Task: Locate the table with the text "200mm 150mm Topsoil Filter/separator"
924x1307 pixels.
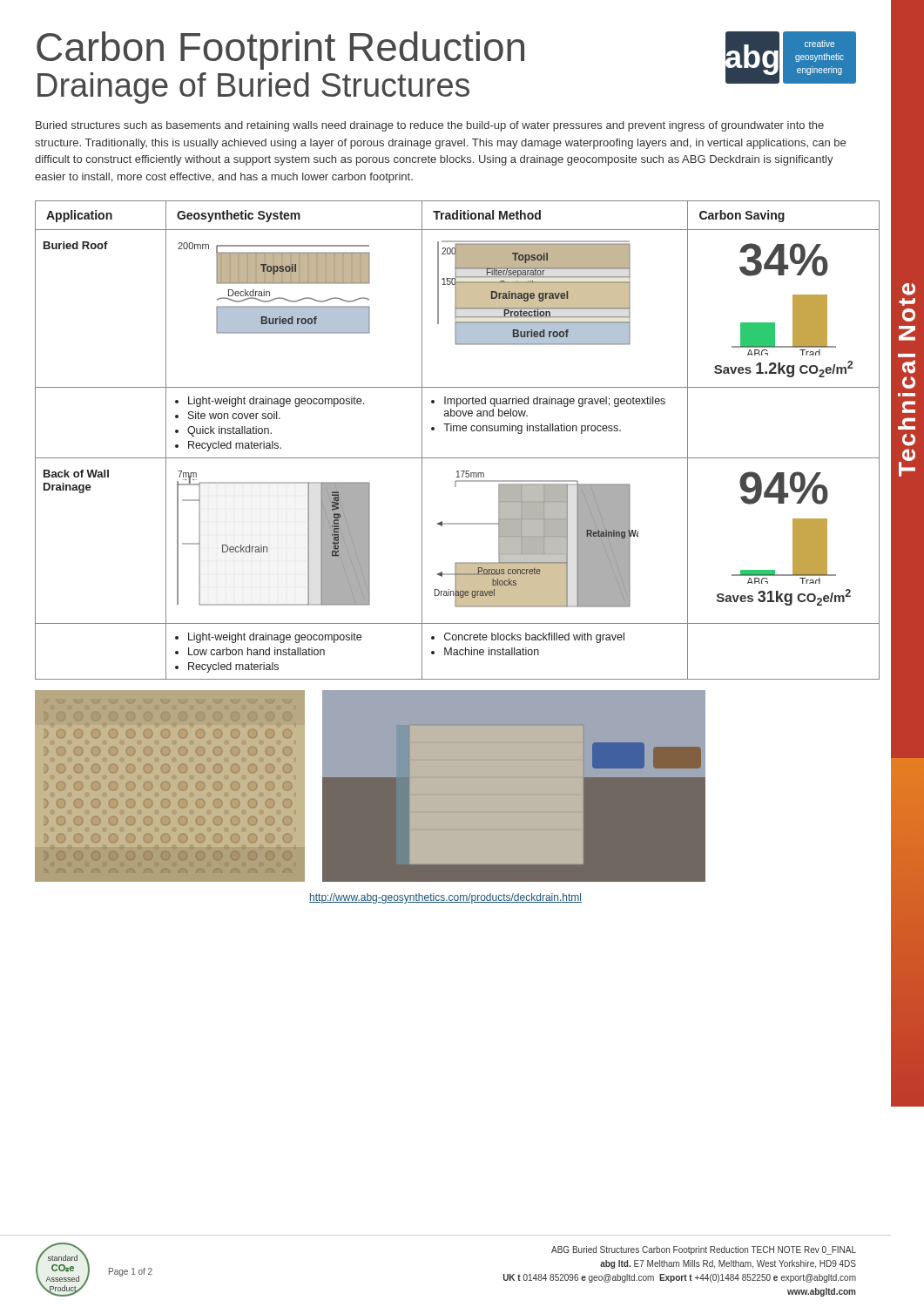Action: click(445, 440)
